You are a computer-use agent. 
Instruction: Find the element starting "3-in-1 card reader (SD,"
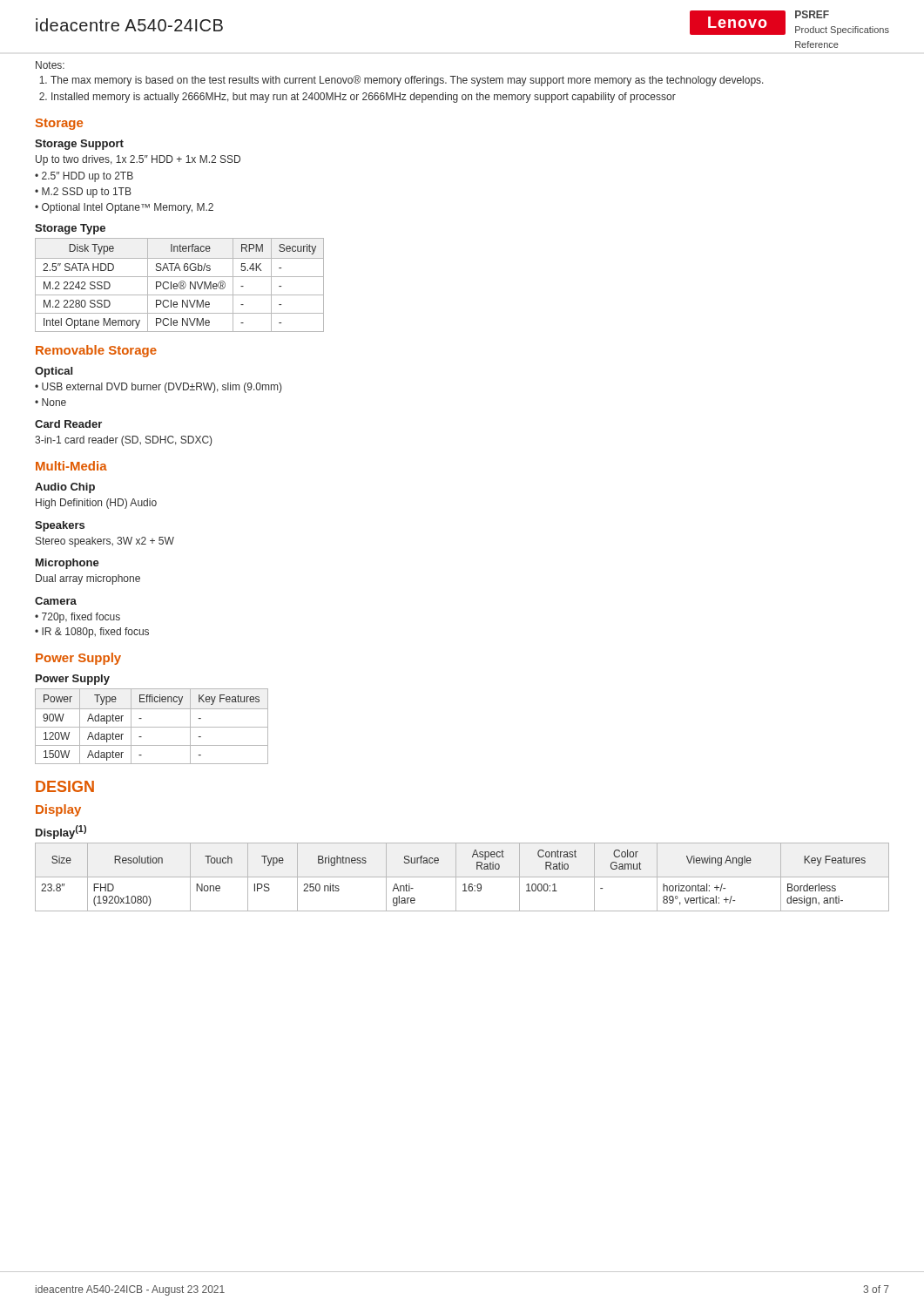124,440
